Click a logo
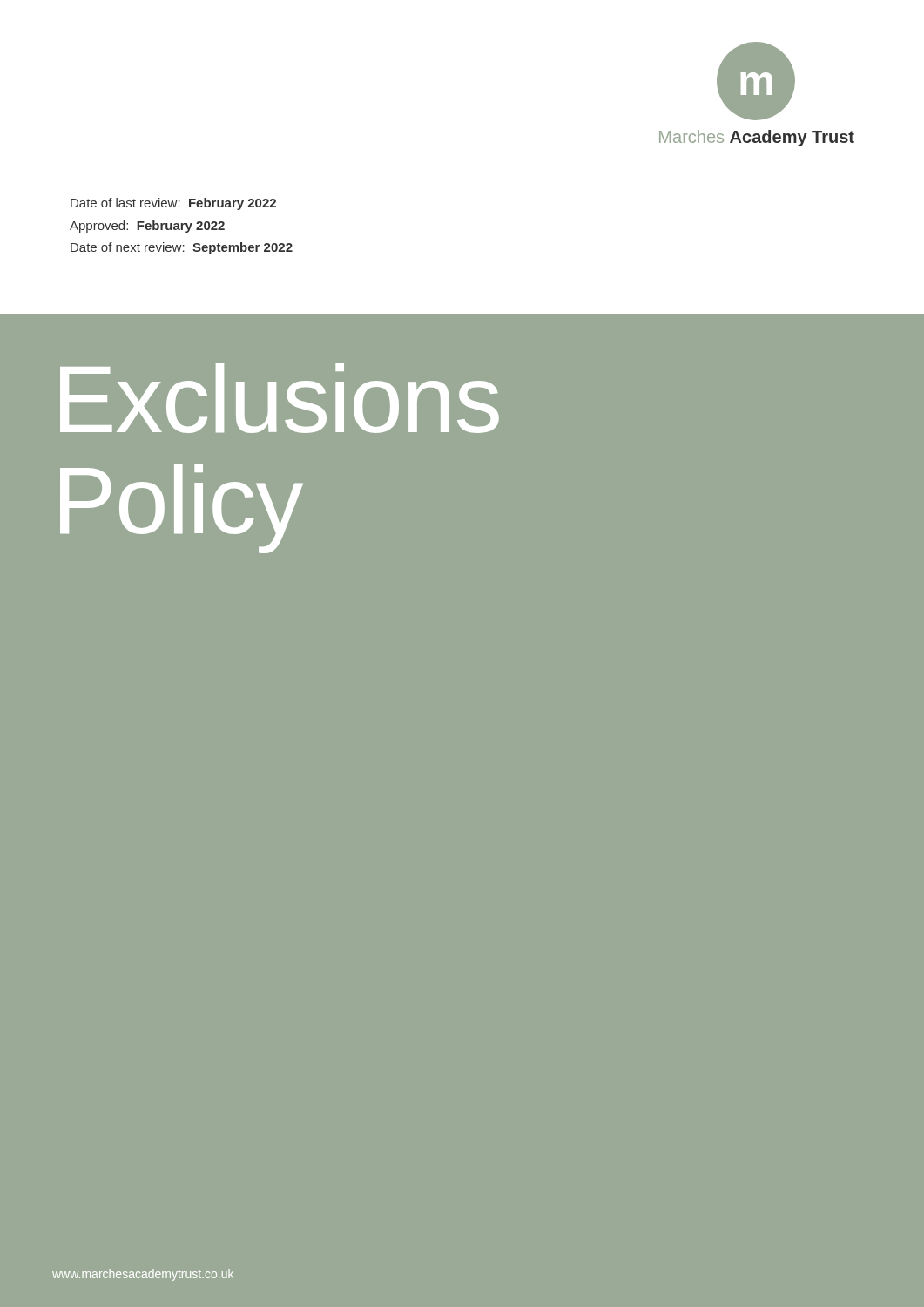924x1307 pixels. pyautogui.click(x=756, y=95)
